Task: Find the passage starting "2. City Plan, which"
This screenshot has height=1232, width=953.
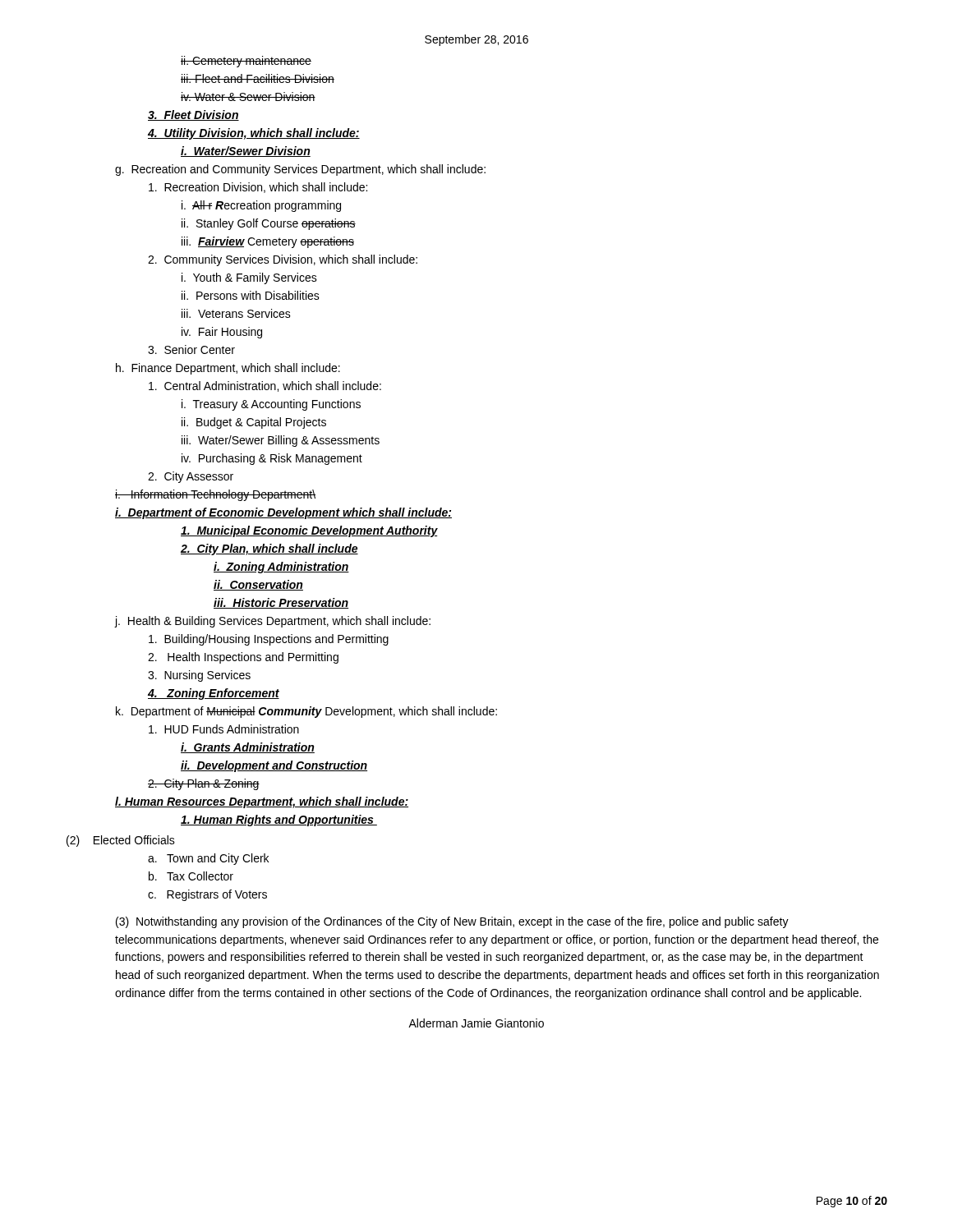Action: pyautogui.click(x=269, y=549)
